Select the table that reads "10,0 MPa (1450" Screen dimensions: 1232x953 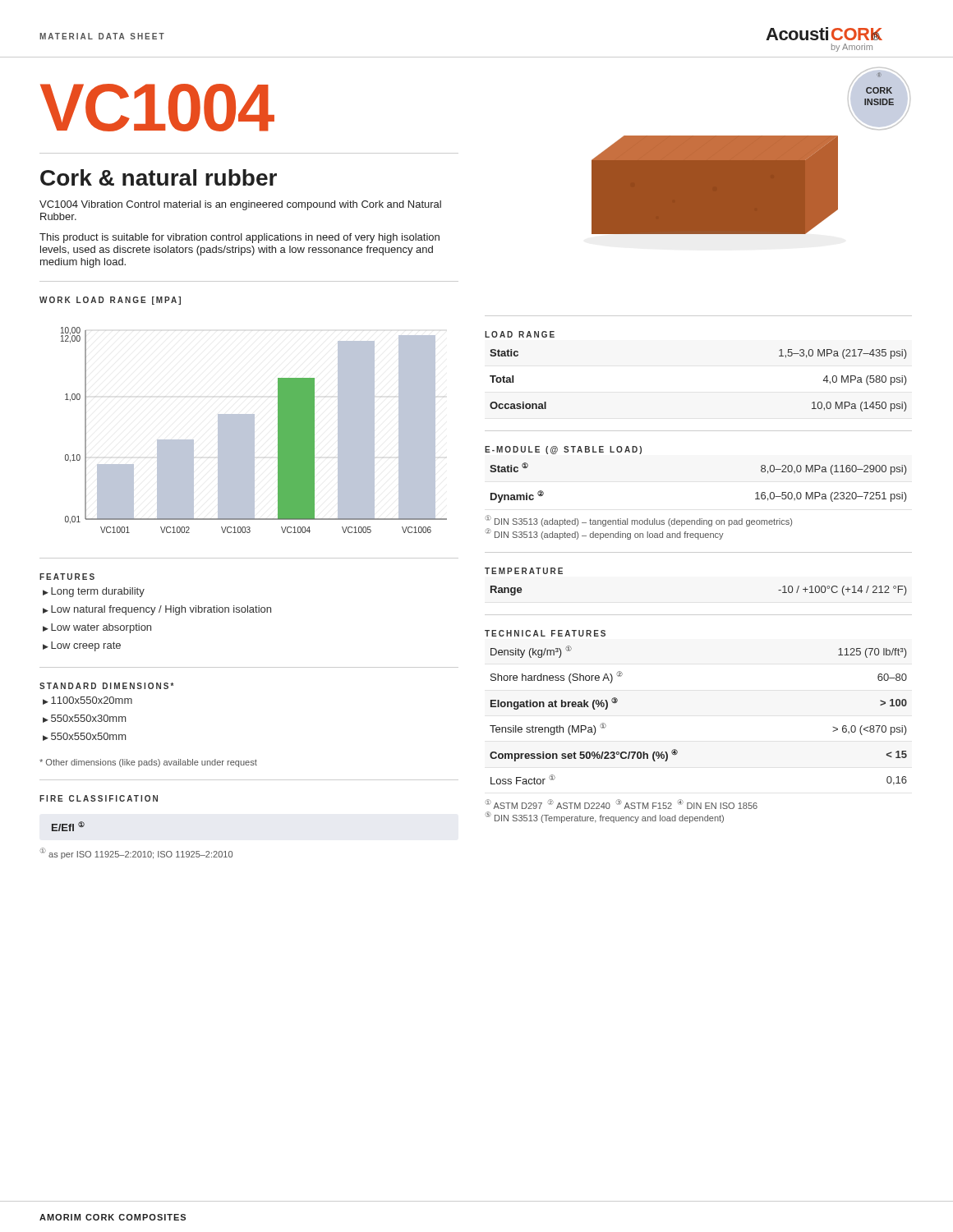click(x=698, y=379)
